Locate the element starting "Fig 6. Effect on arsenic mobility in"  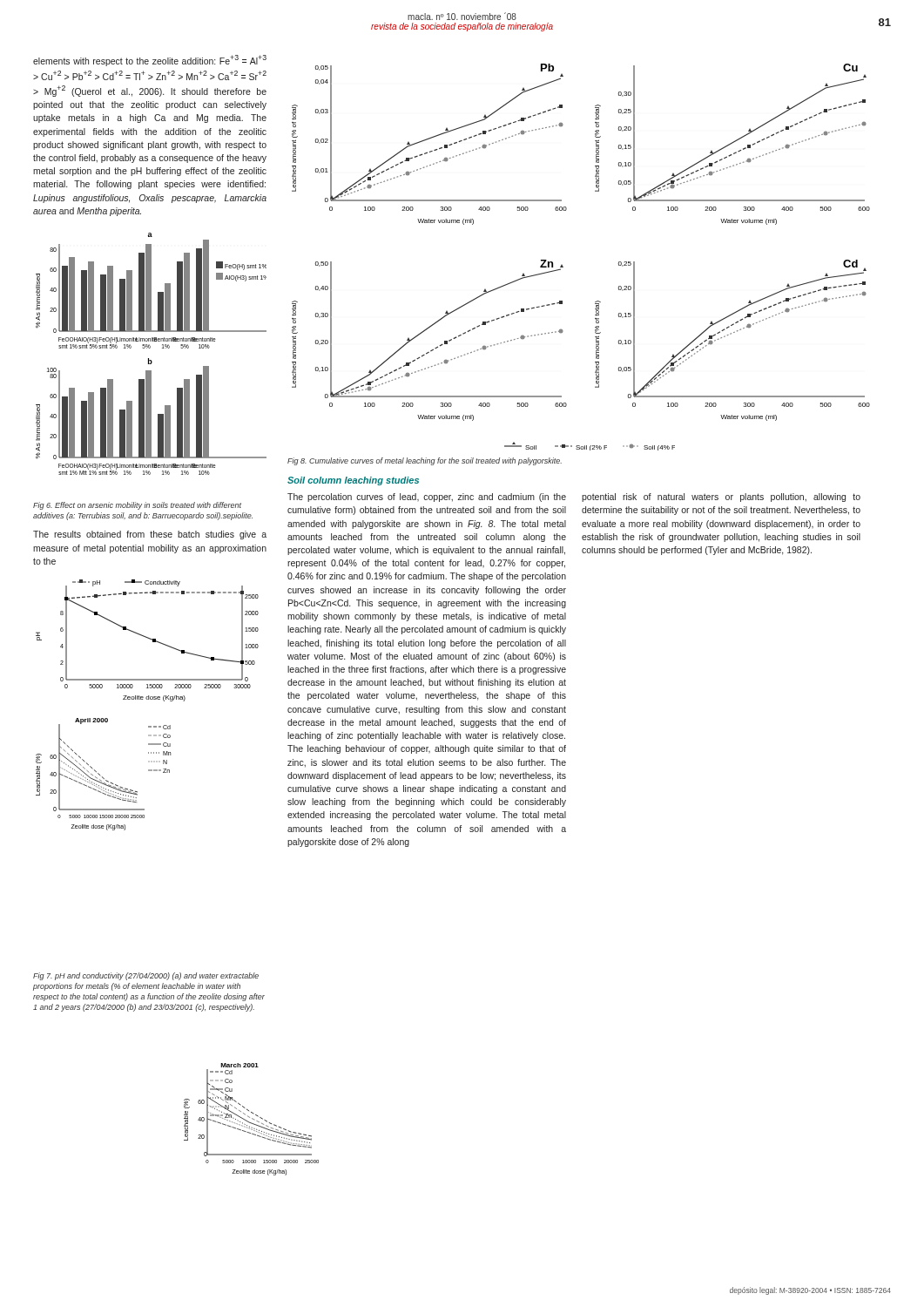coord(143,511)
